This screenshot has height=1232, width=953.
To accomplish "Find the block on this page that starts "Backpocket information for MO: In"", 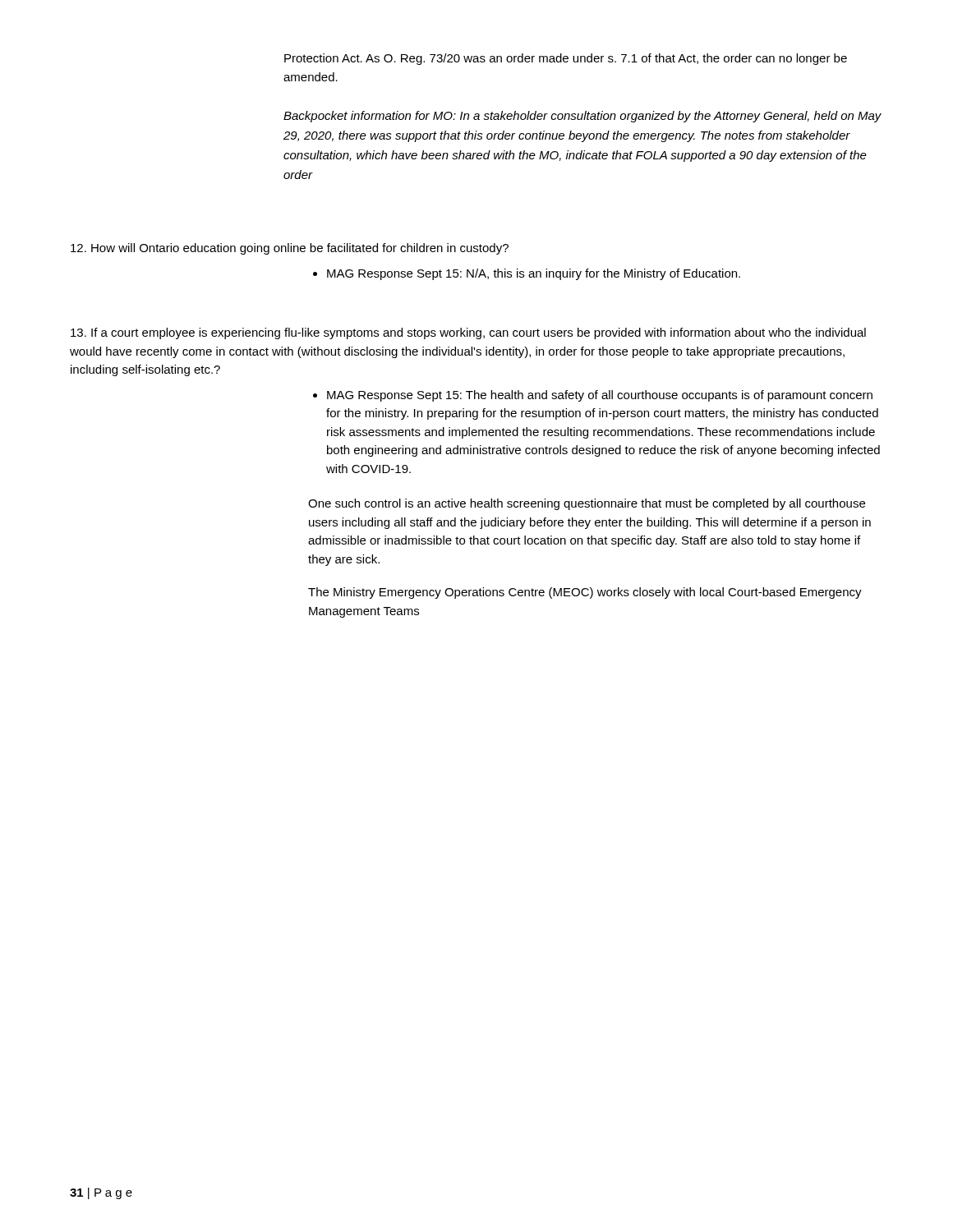I will click(x=582, y=145).
